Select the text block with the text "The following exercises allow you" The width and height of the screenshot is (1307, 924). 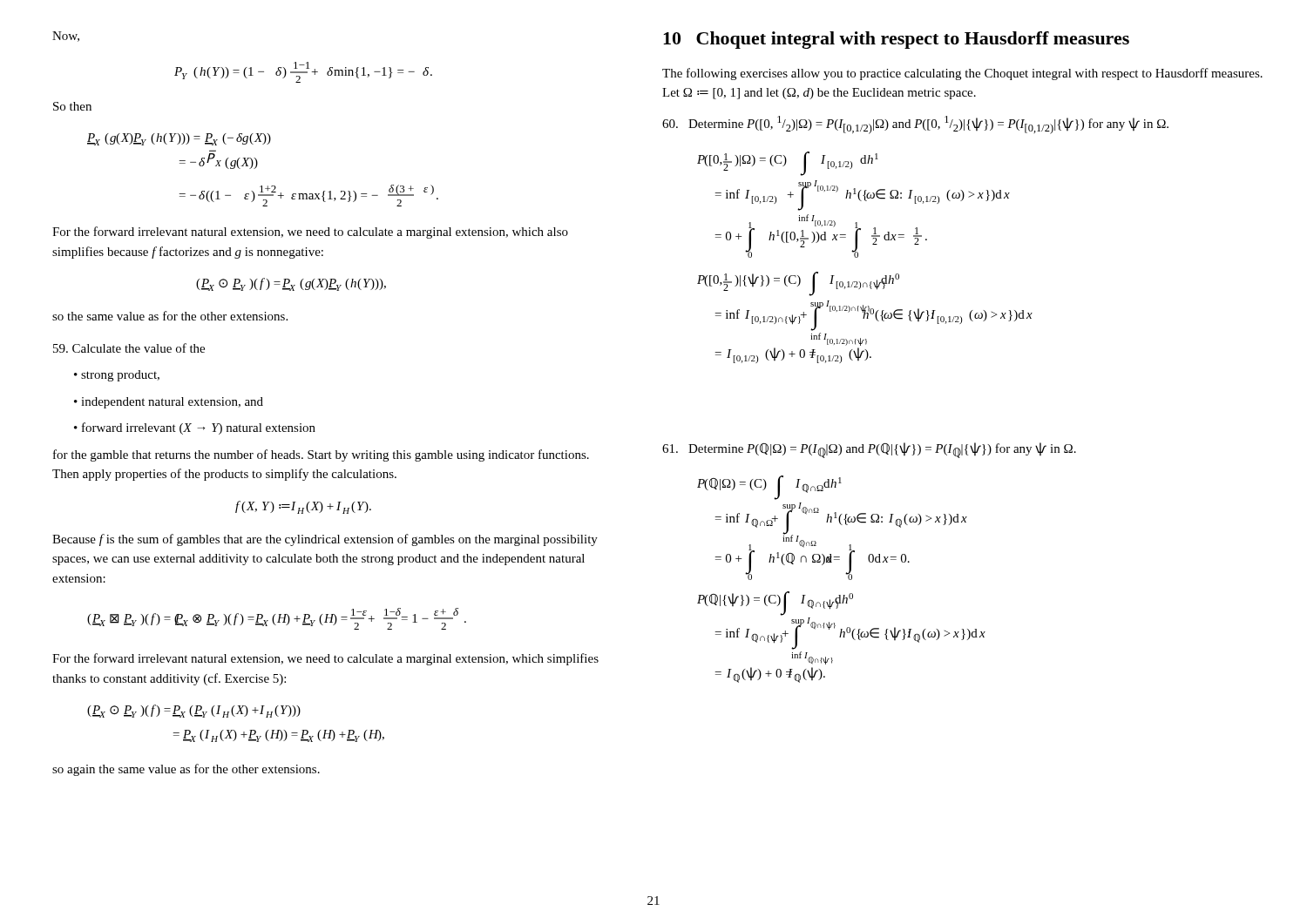[967, 83]
